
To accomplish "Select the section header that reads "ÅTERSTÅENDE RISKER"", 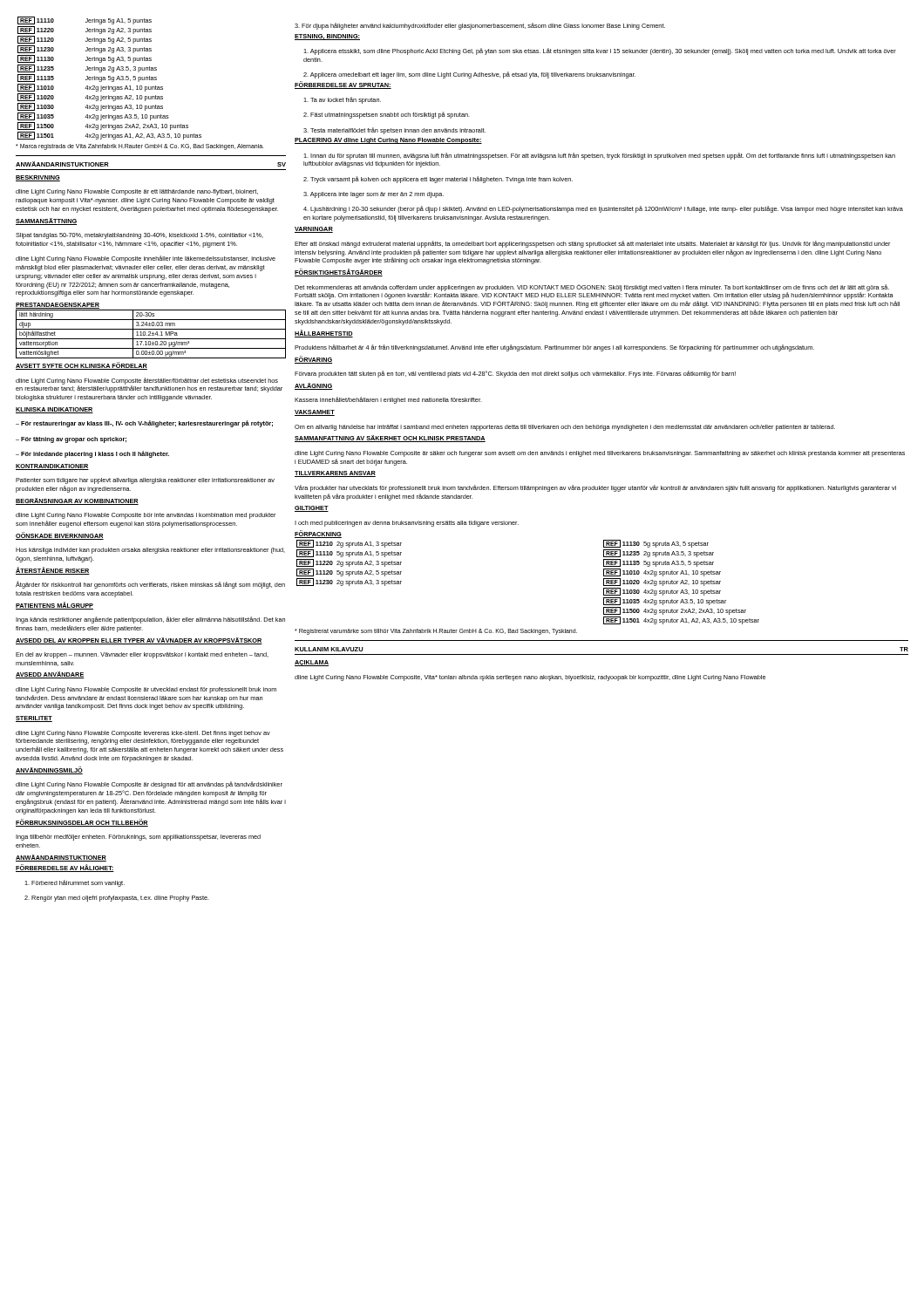I will tap(53, 571).
